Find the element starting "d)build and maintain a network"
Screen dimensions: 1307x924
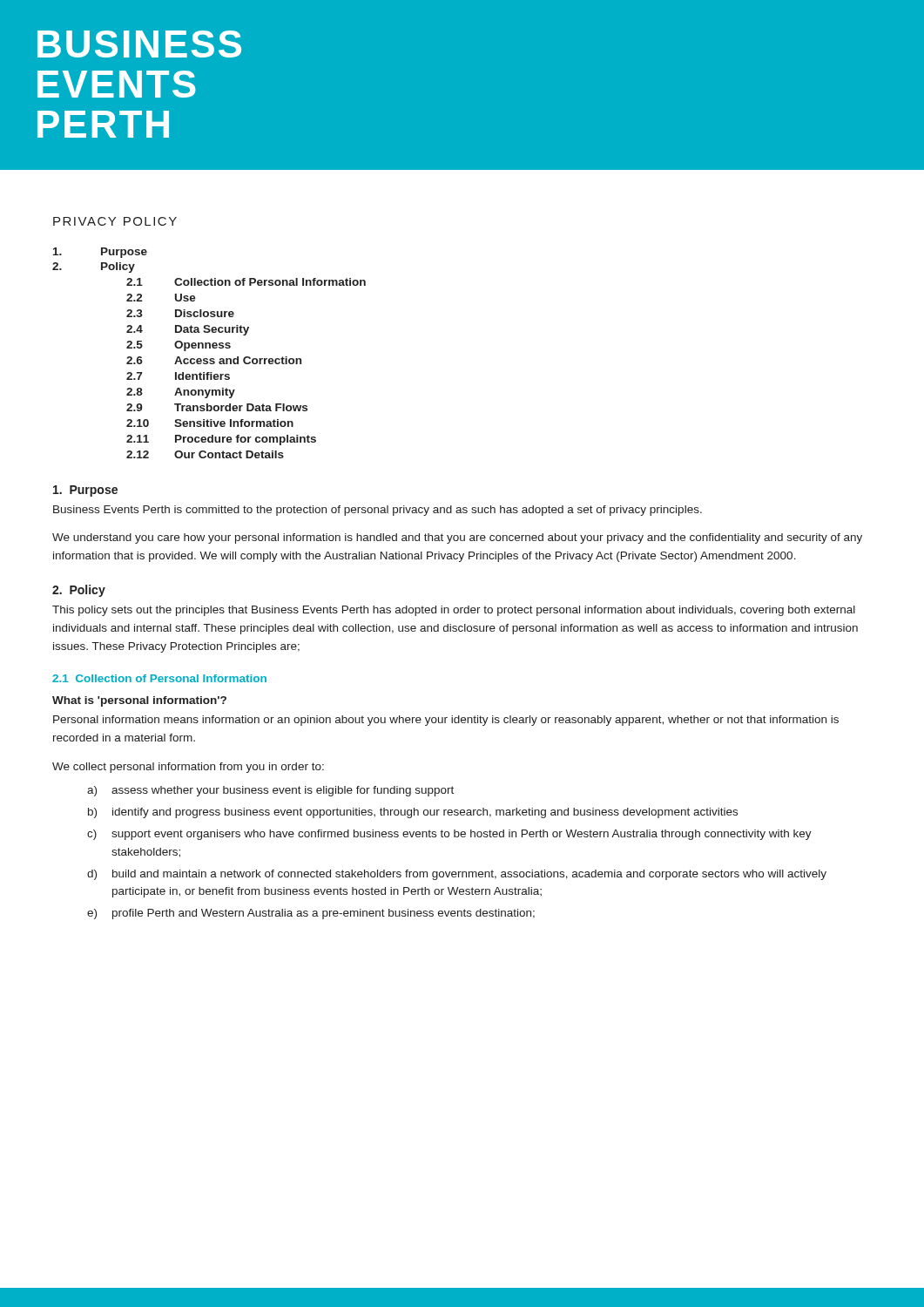coord(479,883)
